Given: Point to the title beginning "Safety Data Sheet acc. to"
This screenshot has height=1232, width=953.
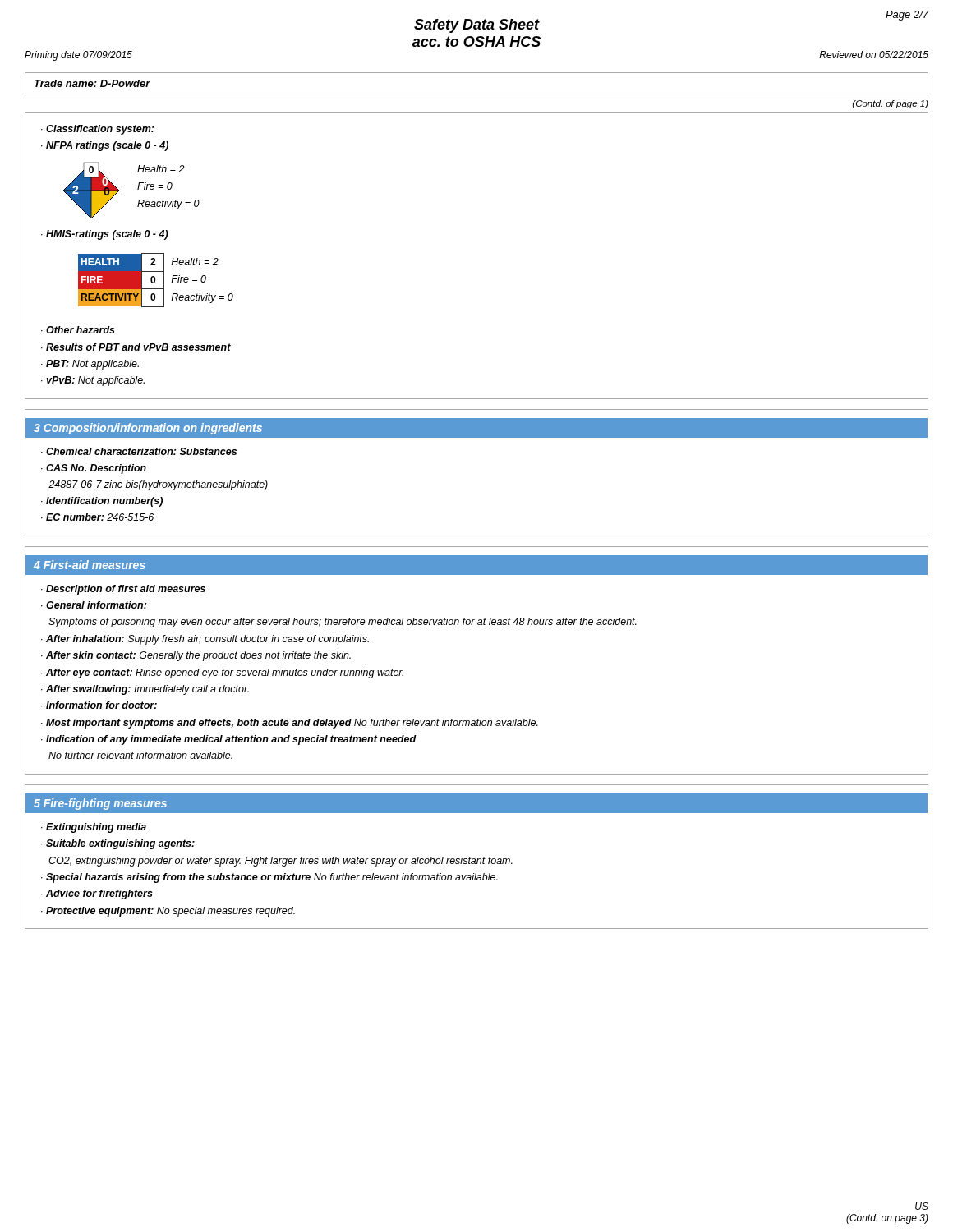Looking at the screenshot, I should 476,34.
